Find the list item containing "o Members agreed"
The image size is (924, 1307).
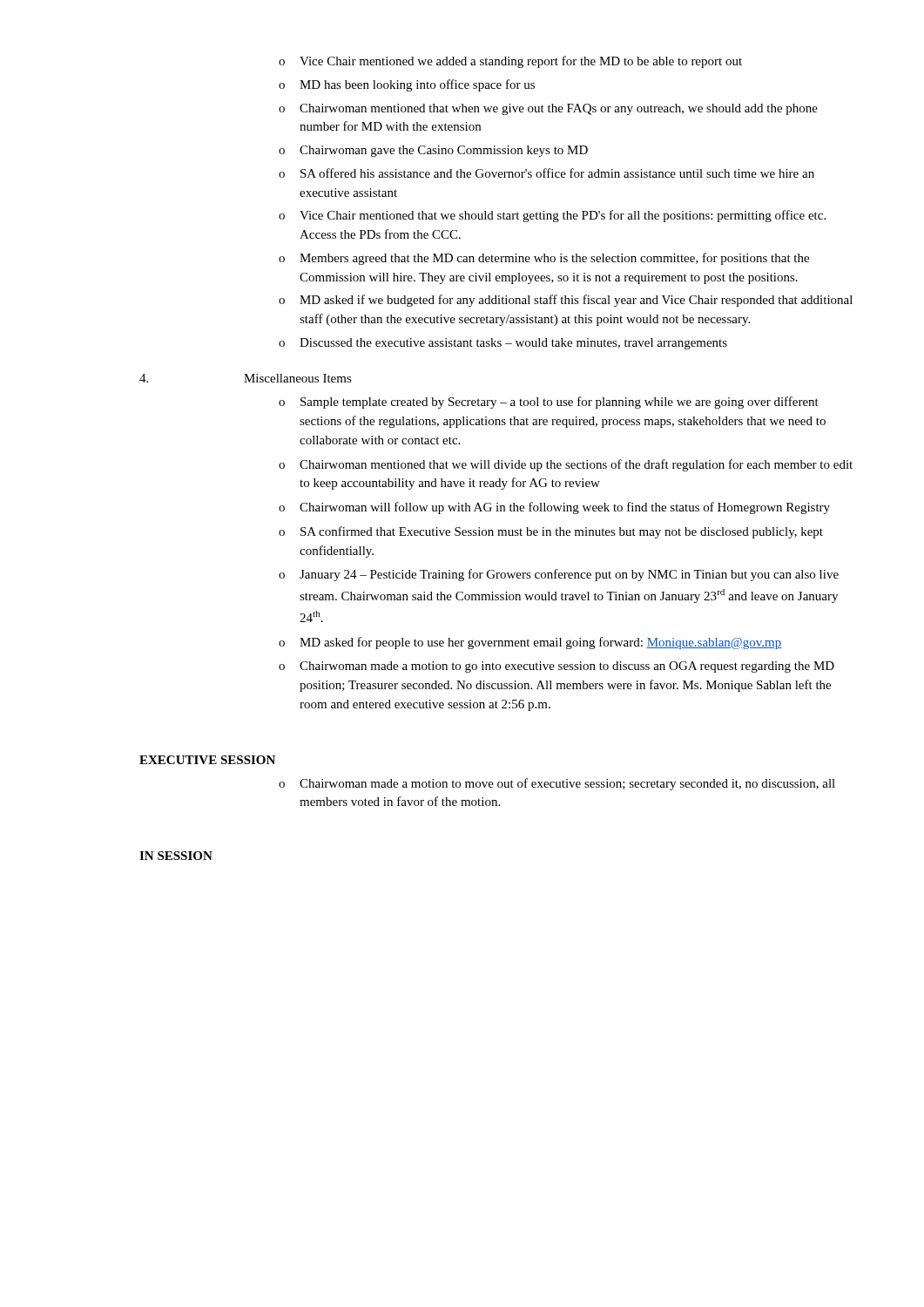567,268
